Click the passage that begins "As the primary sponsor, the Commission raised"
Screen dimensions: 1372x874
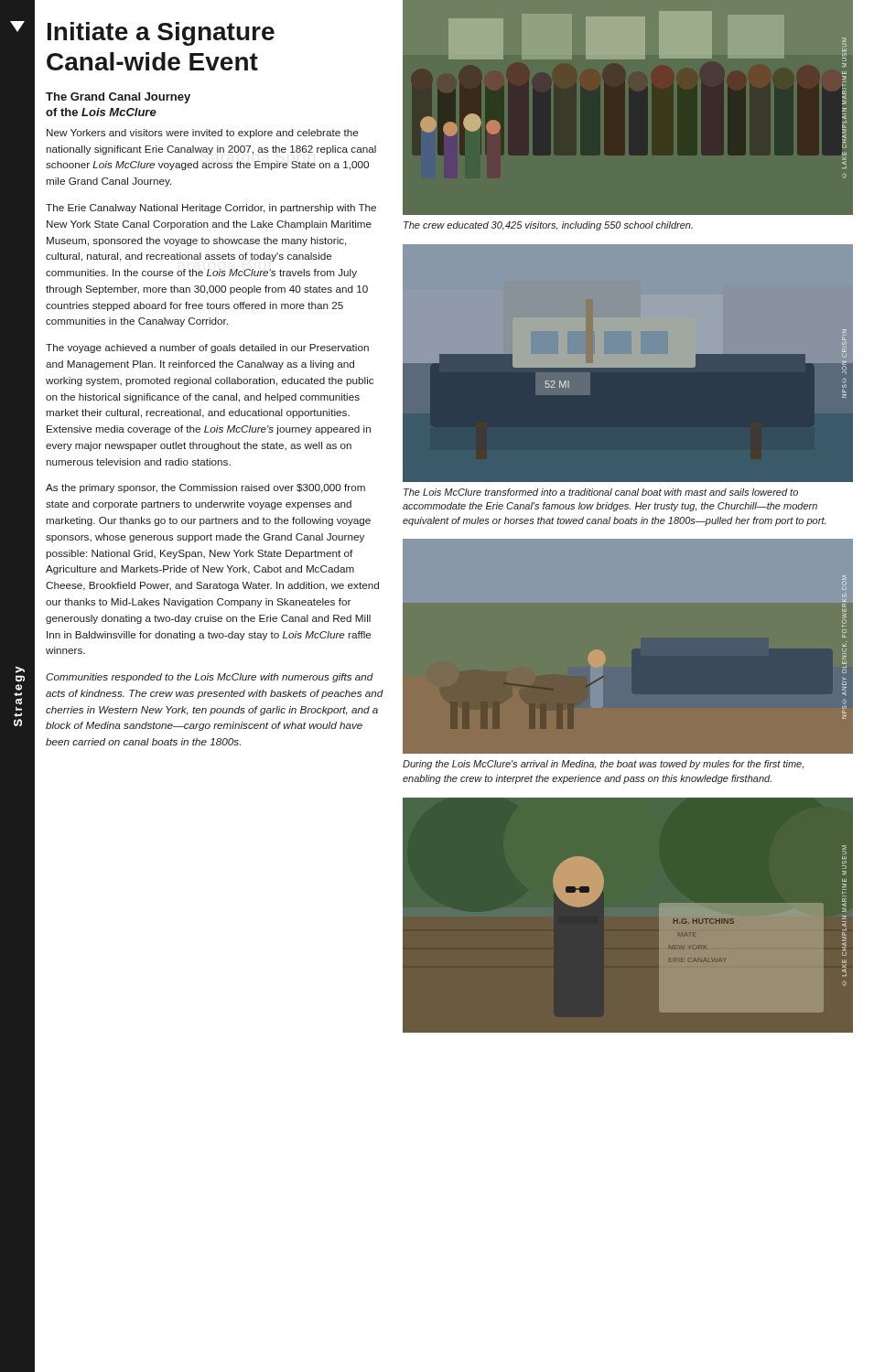click(215, 569)
